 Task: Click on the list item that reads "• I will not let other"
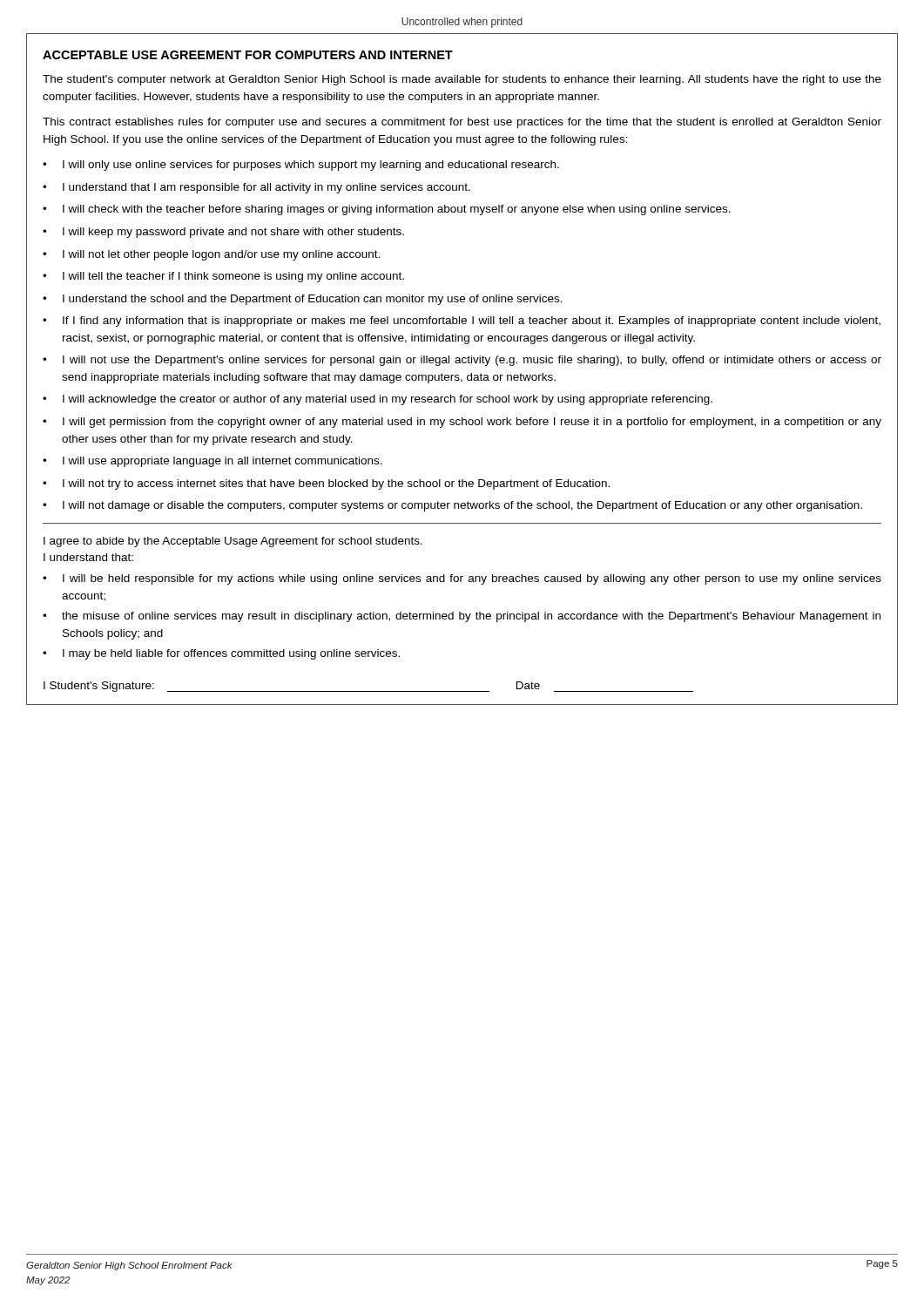211,255
